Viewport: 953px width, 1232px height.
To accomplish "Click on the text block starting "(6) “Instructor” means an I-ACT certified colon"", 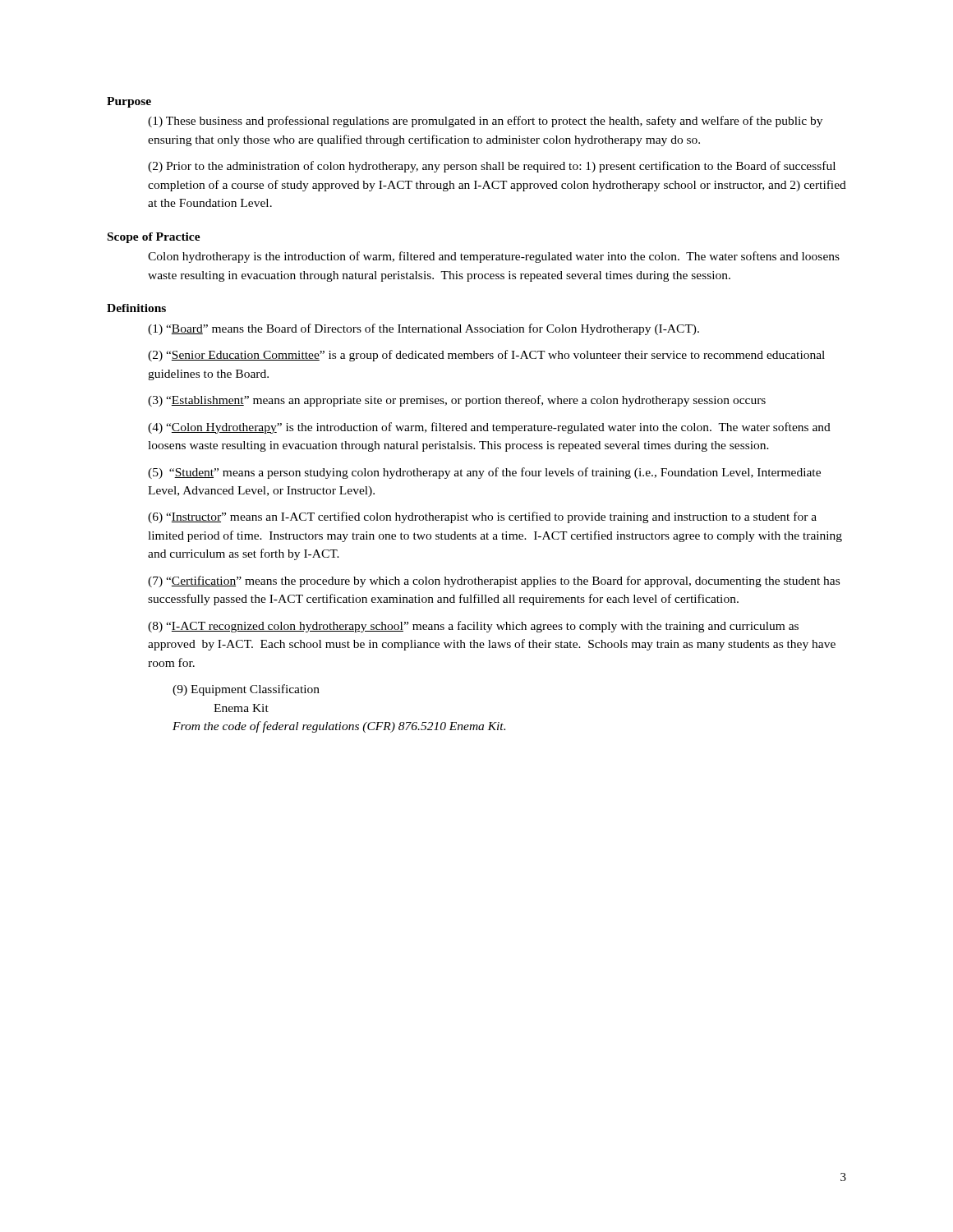I will pos(495,535).
